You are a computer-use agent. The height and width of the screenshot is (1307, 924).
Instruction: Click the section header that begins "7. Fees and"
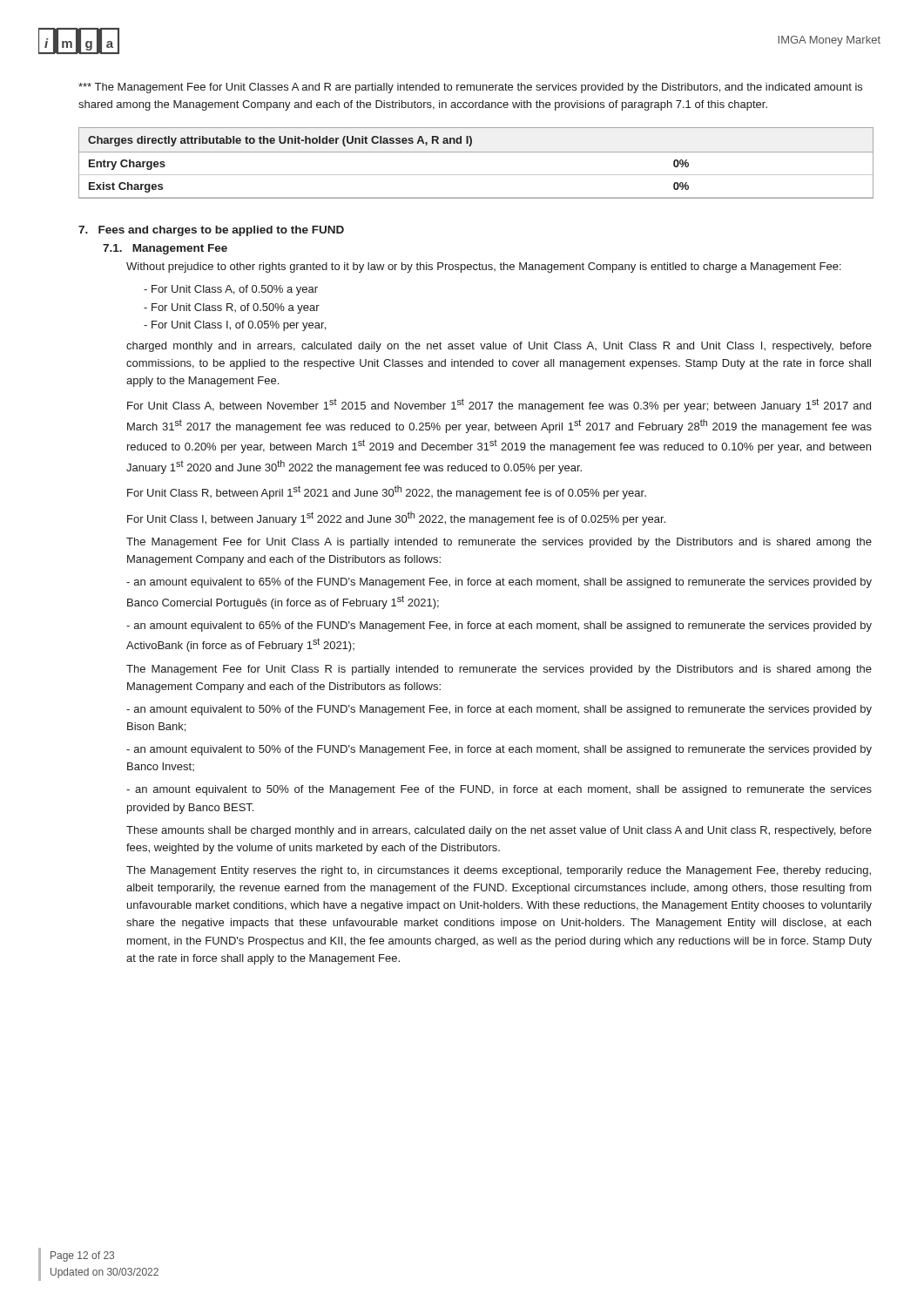(x=211, y=230)
